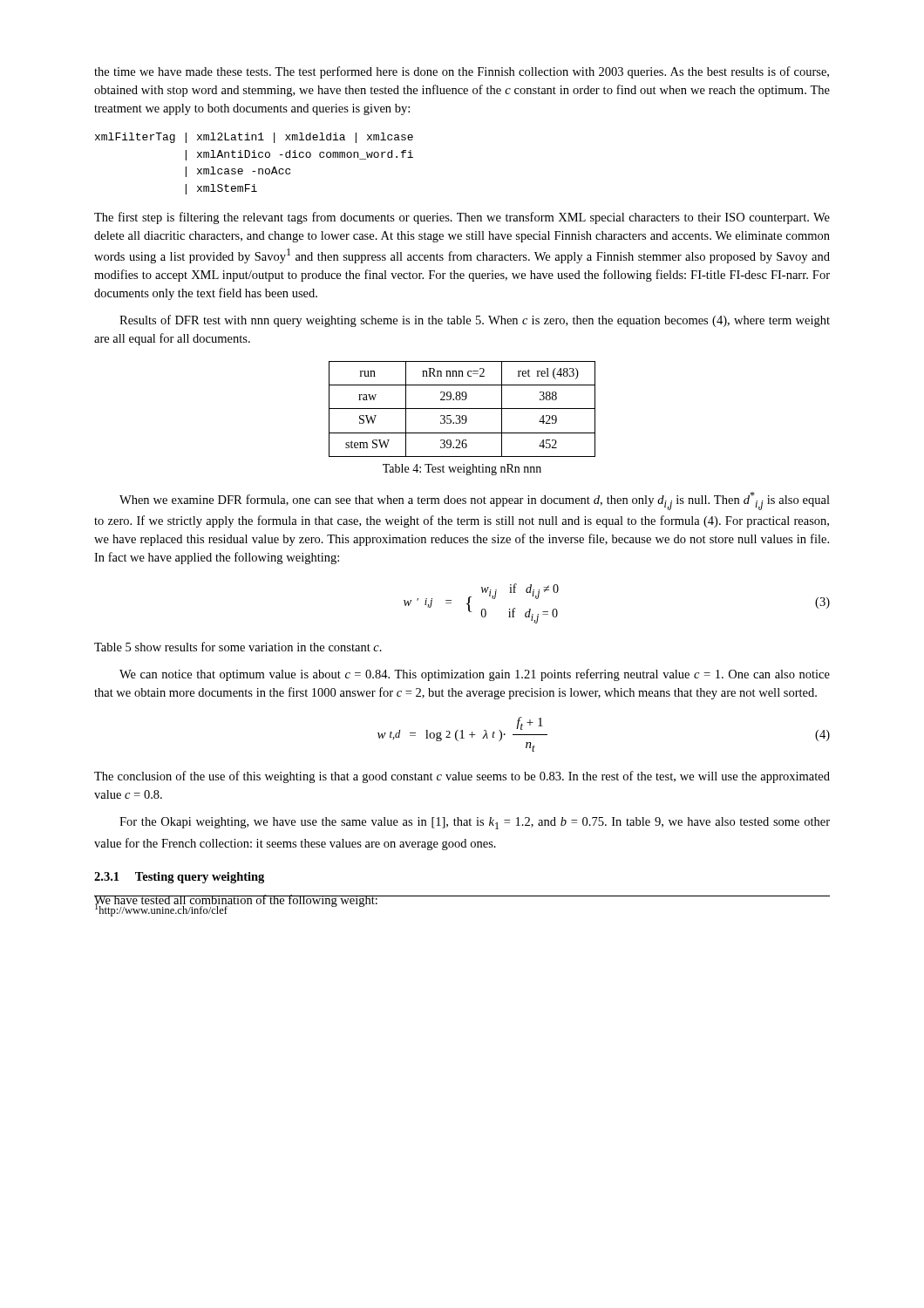Select the table
924x1308 pixels.
pyautogui.click(x=462, y=409)
